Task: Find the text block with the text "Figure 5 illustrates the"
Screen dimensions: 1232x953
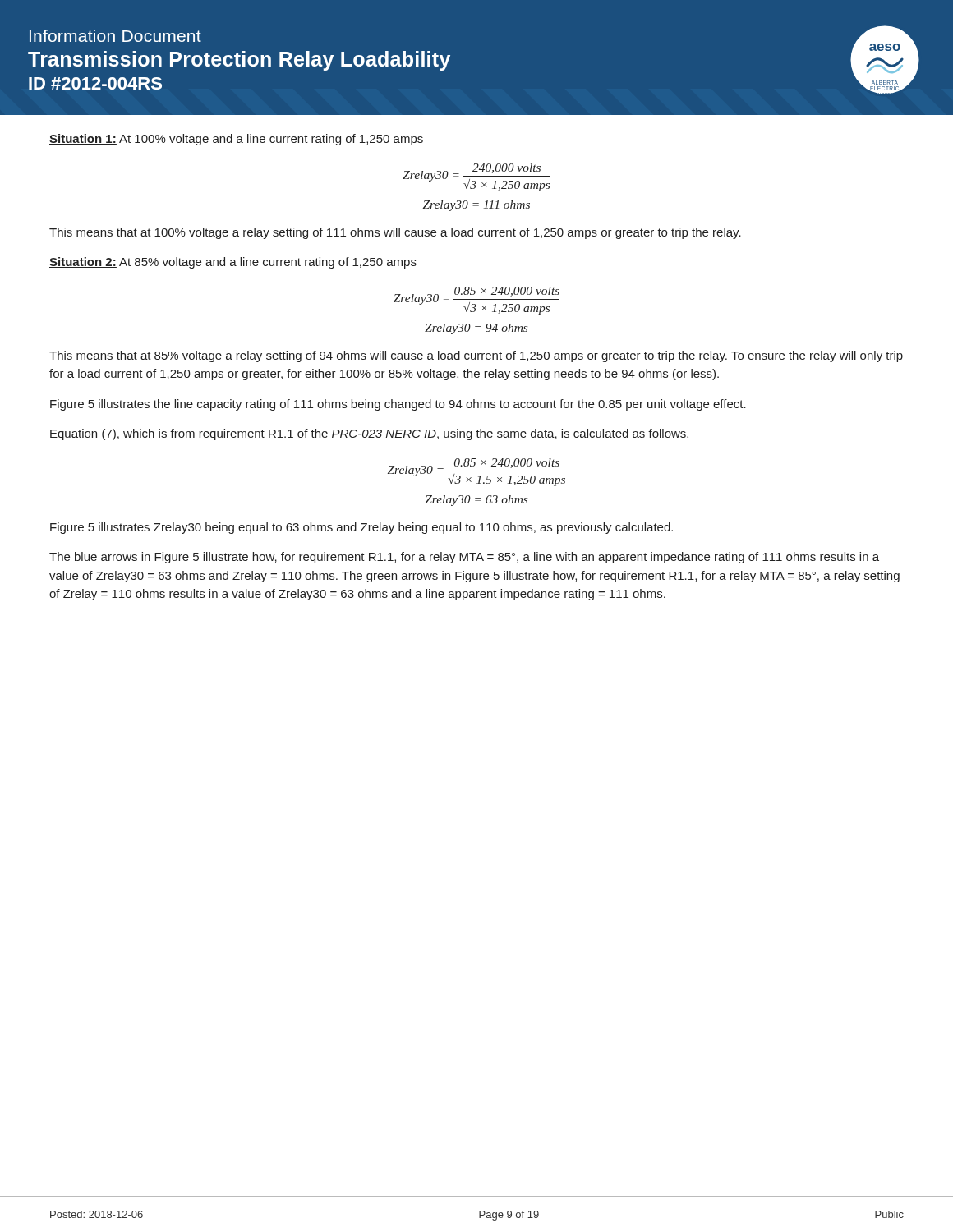Action: coord(398,403)
